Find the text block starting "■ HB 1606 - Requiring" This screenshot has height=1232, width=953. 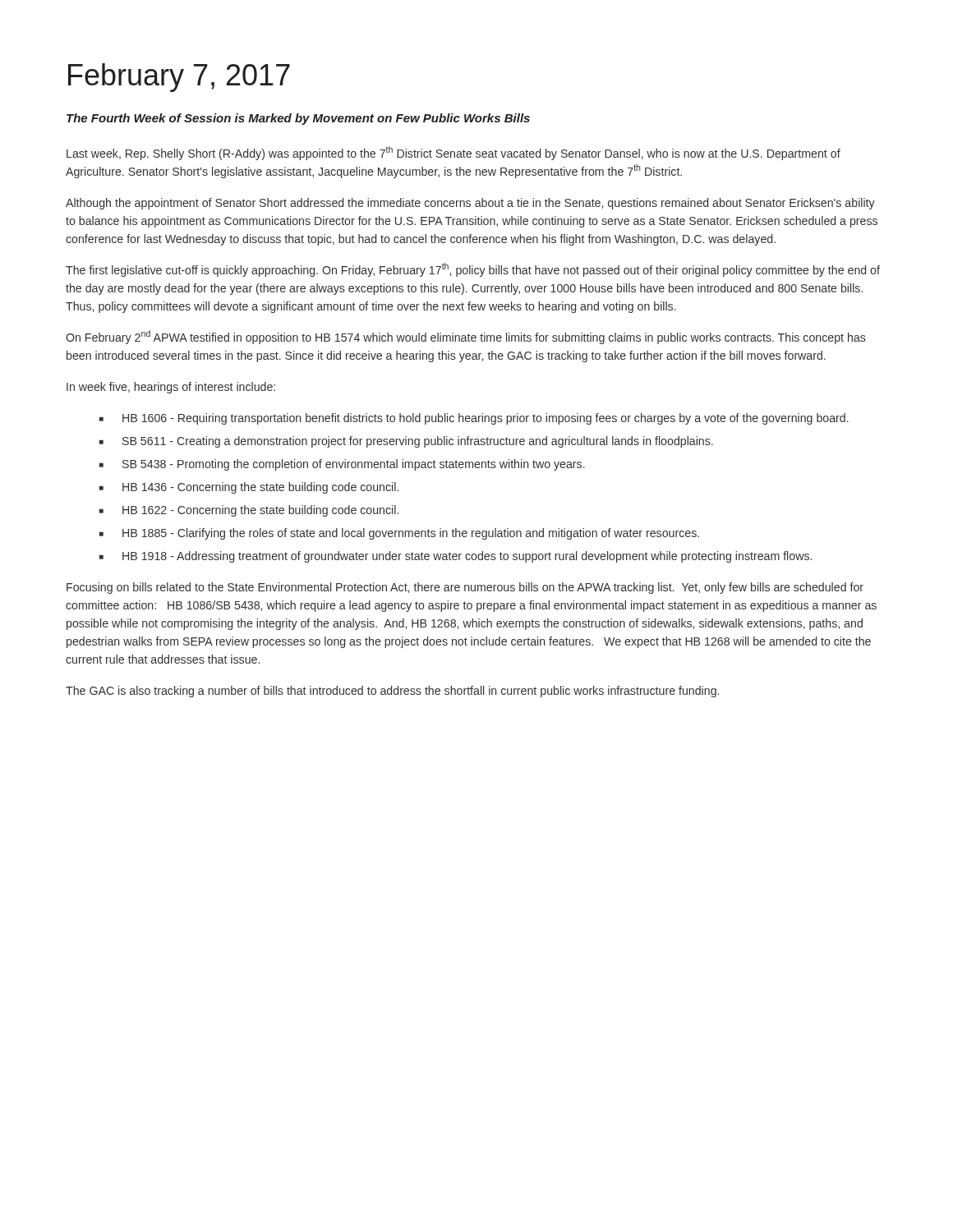coord(474,418)
